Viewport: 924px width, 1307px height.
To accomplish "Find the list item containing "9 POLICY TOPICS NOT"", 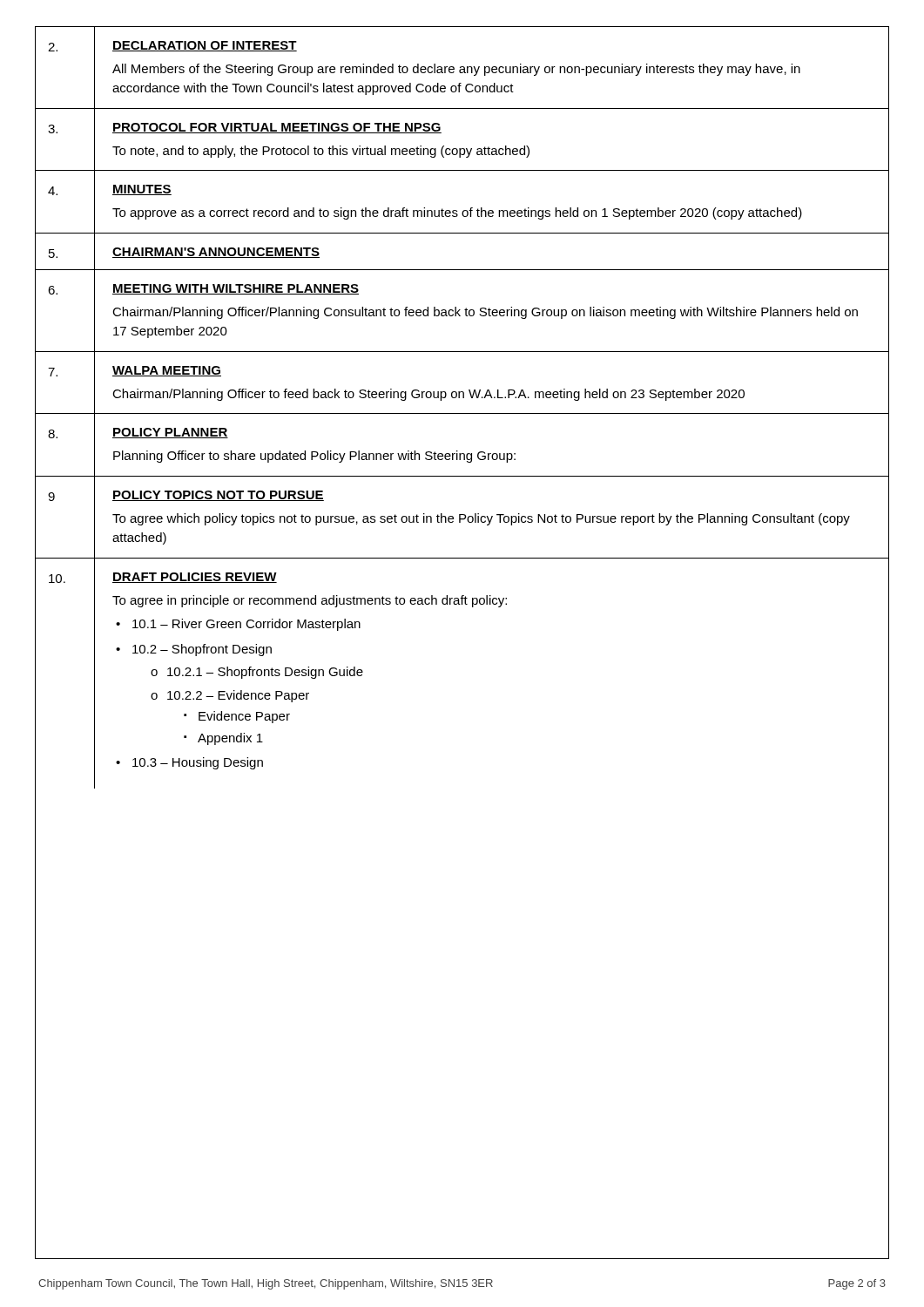I will click(x=462, y=517).
